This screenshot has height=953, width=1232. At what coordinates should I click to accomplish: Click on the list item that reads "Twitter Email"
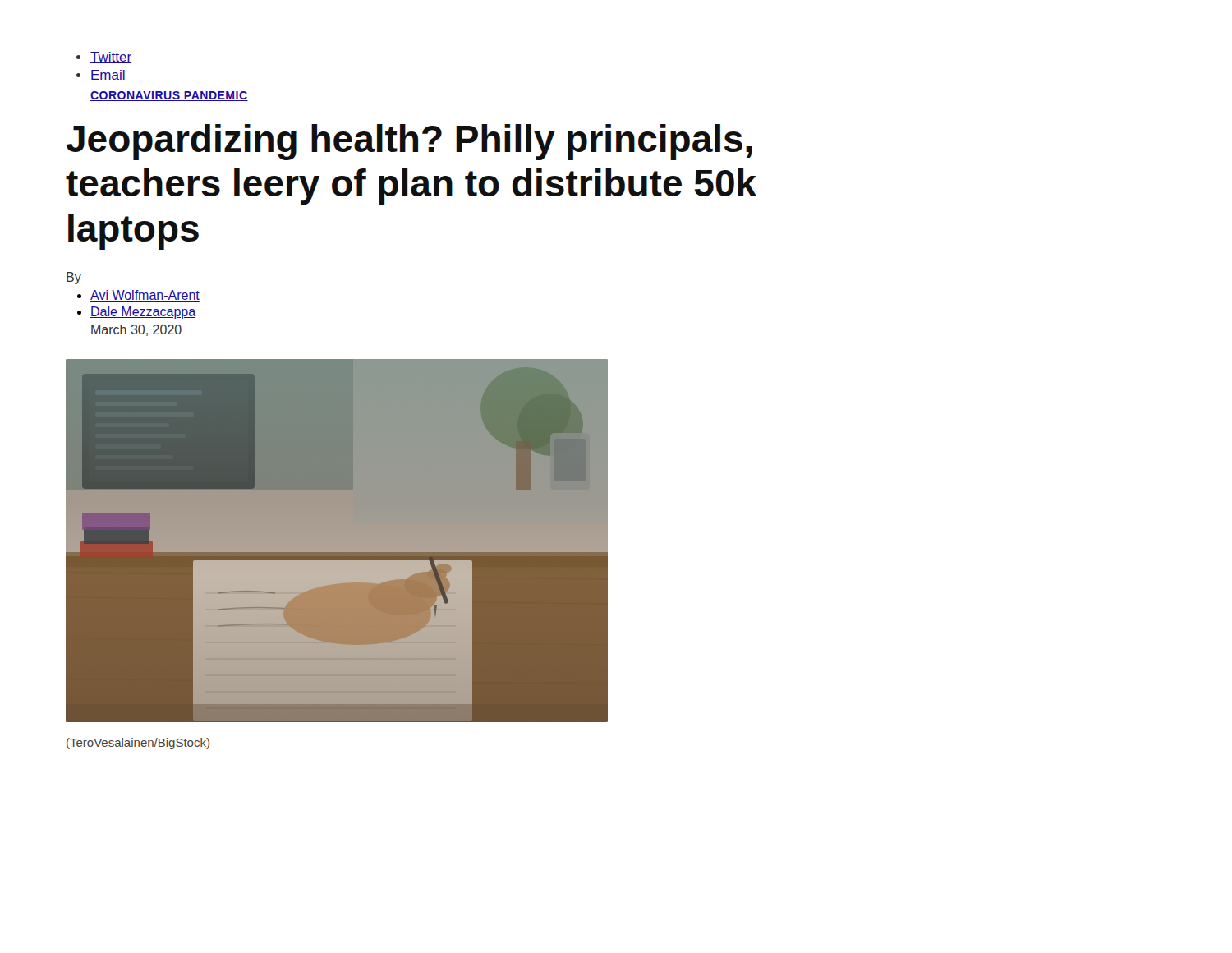(111, 58)
